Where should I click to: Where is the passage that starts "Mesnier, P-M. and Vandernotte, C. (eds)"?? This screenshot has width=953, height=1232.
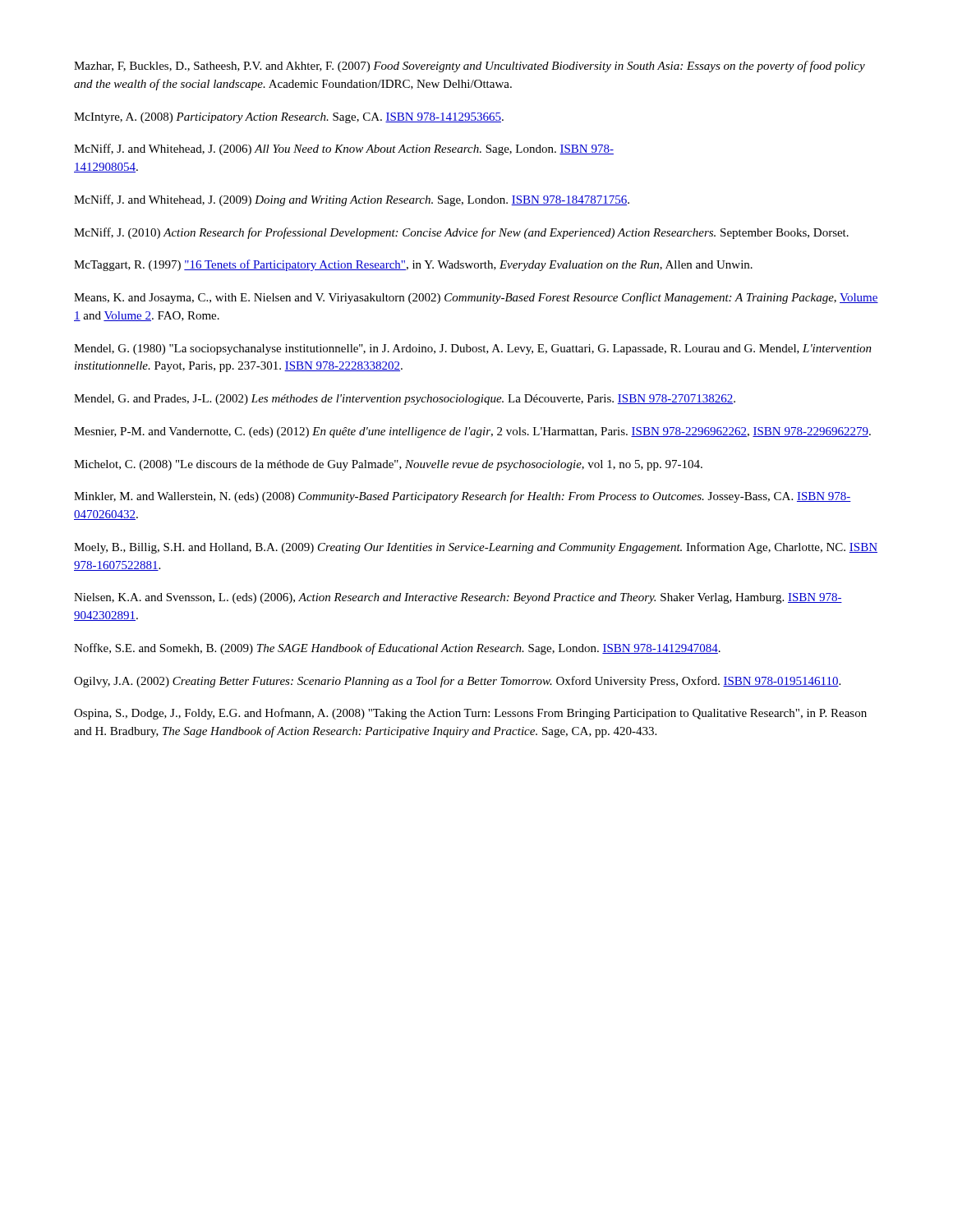pyautogui.click(x=473, y=431)
